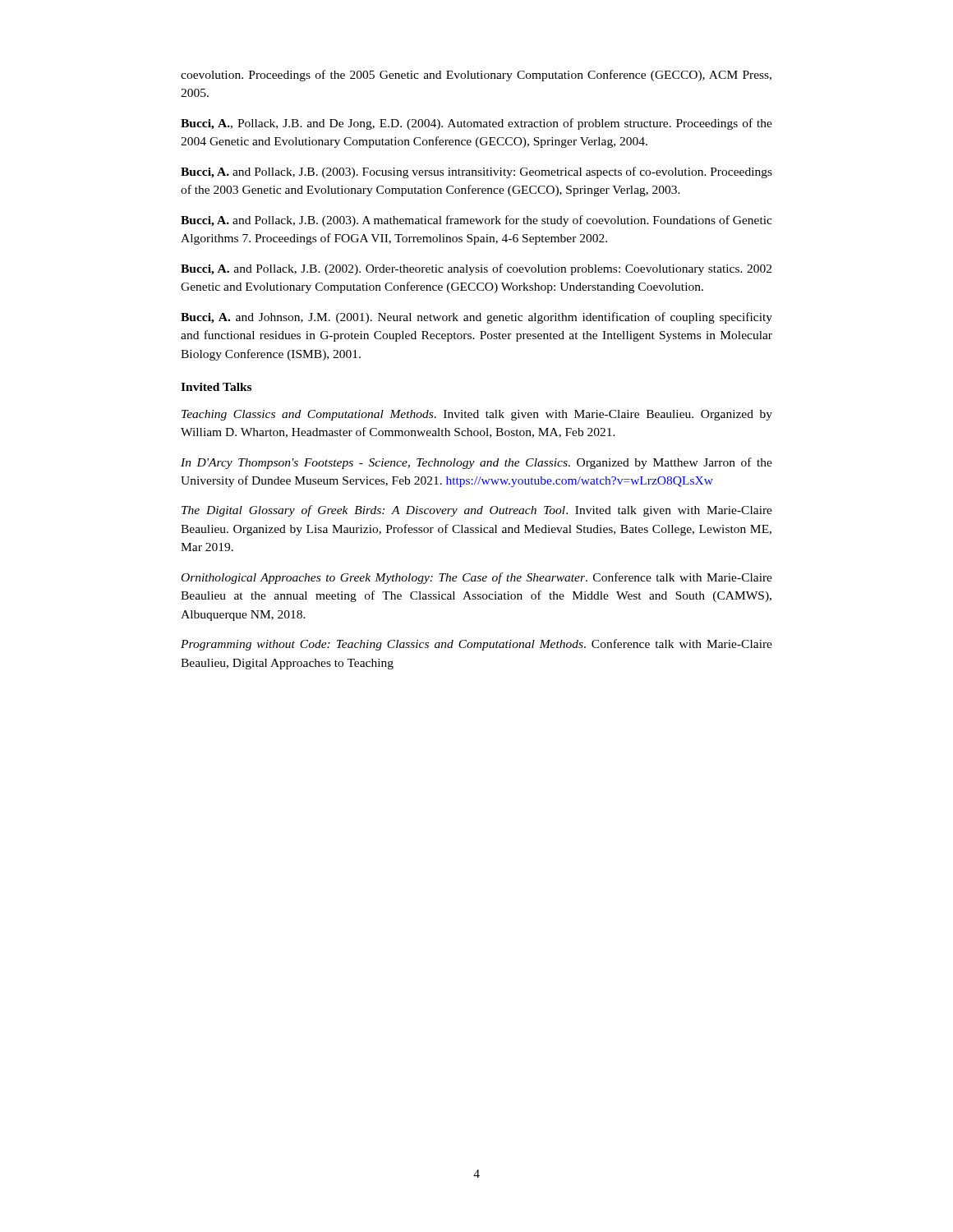Point to the block beginning "Bucci, A. and Pollack, J.B. (2002)."
The height and width of the screenshot is (1232, 953).
[x=476, y=278]
